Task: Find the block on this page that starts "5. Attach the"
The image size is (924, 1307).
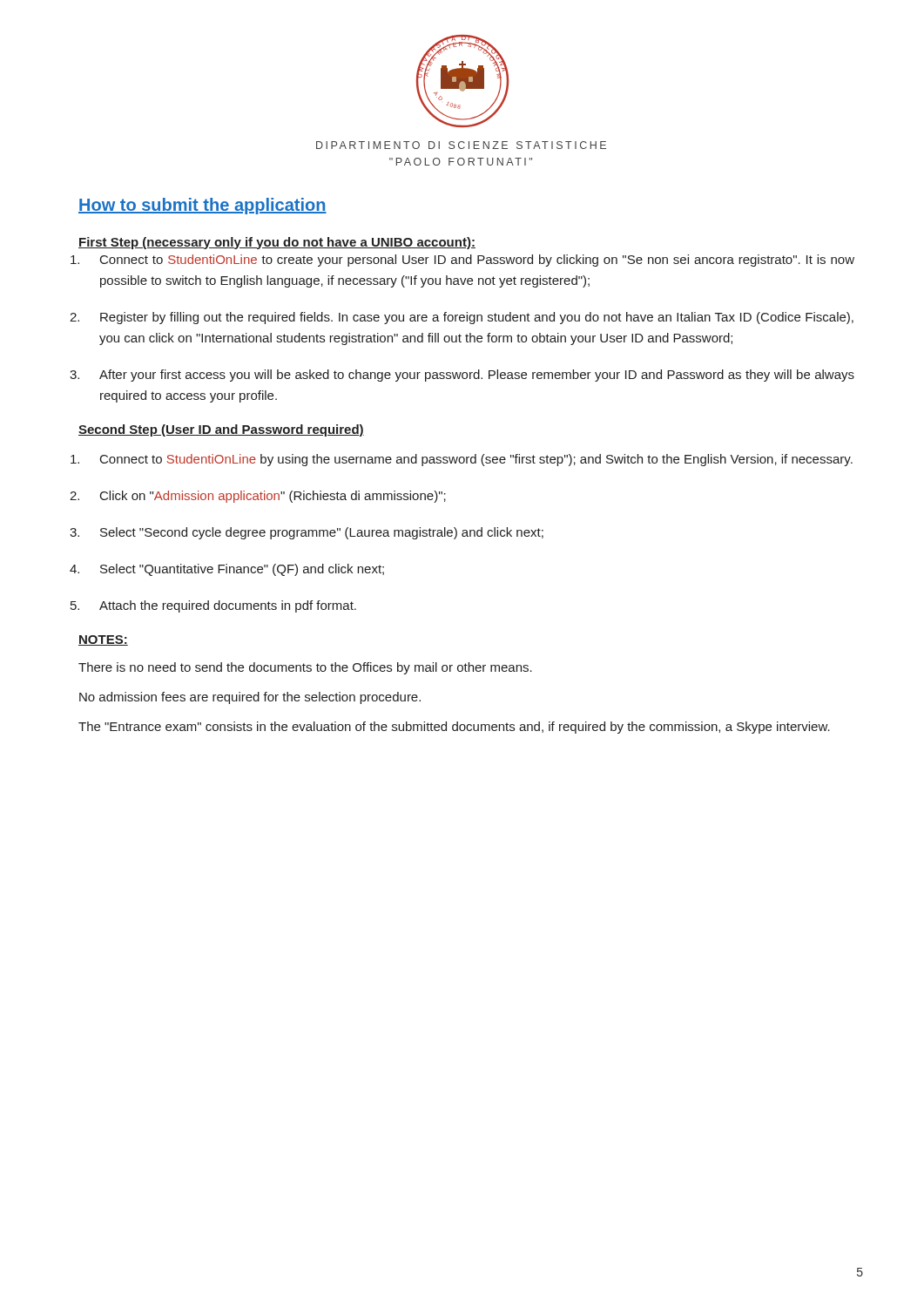Action: (213, 606)
